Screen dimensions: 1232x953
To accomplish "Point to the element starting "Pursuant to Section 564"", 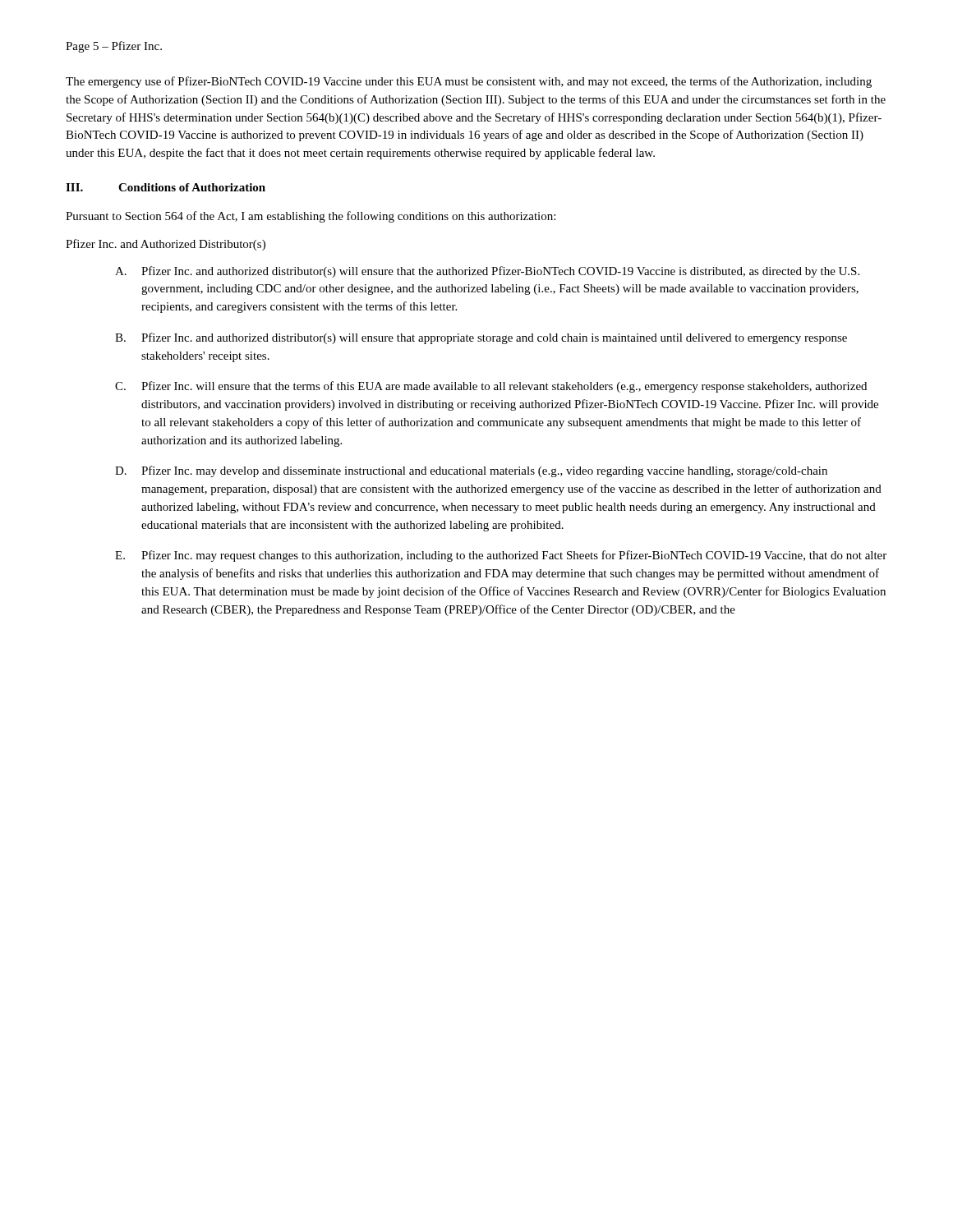I will point(311,216).
